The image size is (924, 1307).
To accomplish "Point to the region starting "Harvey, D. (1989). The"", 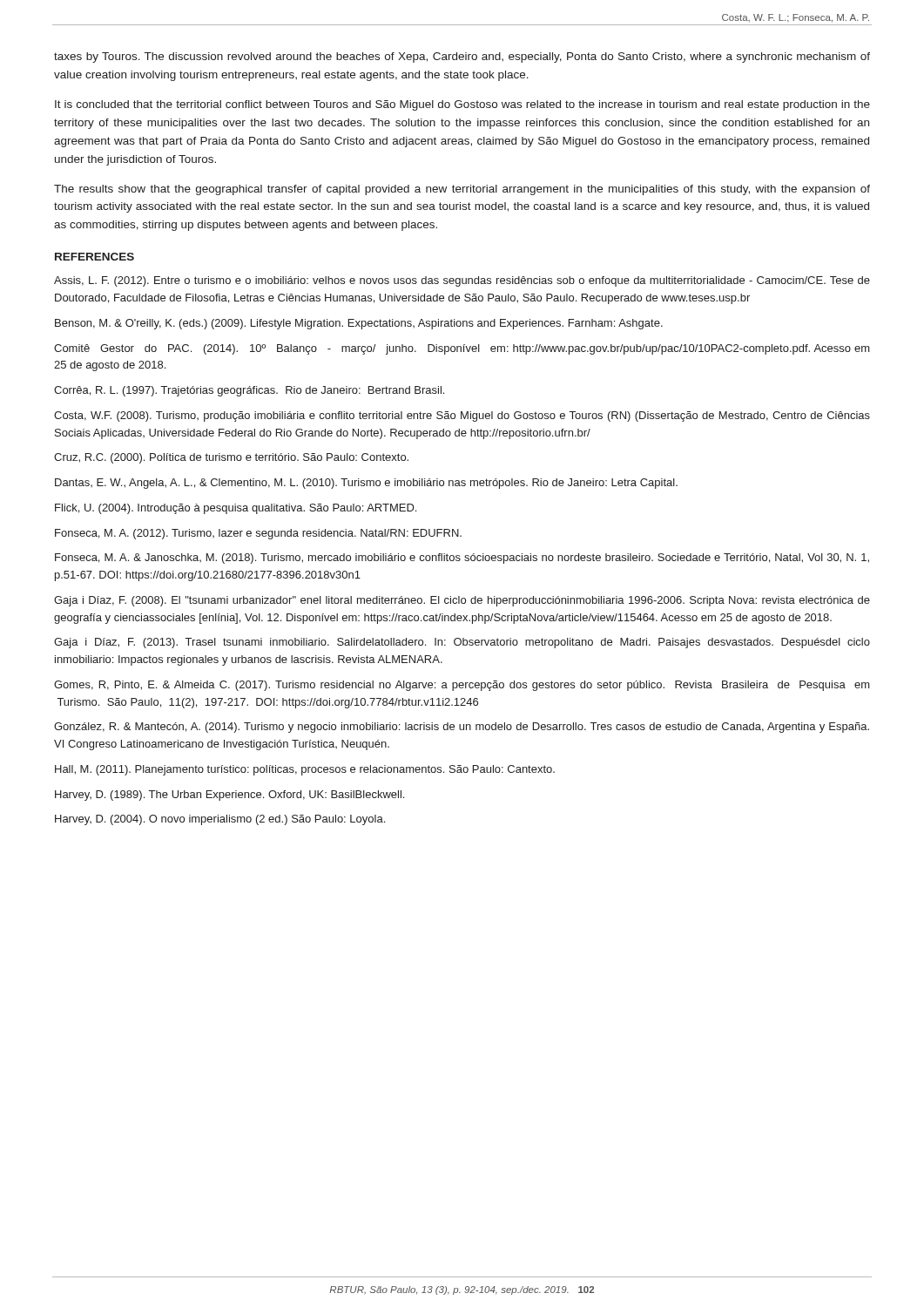I will tap(230, 794).
